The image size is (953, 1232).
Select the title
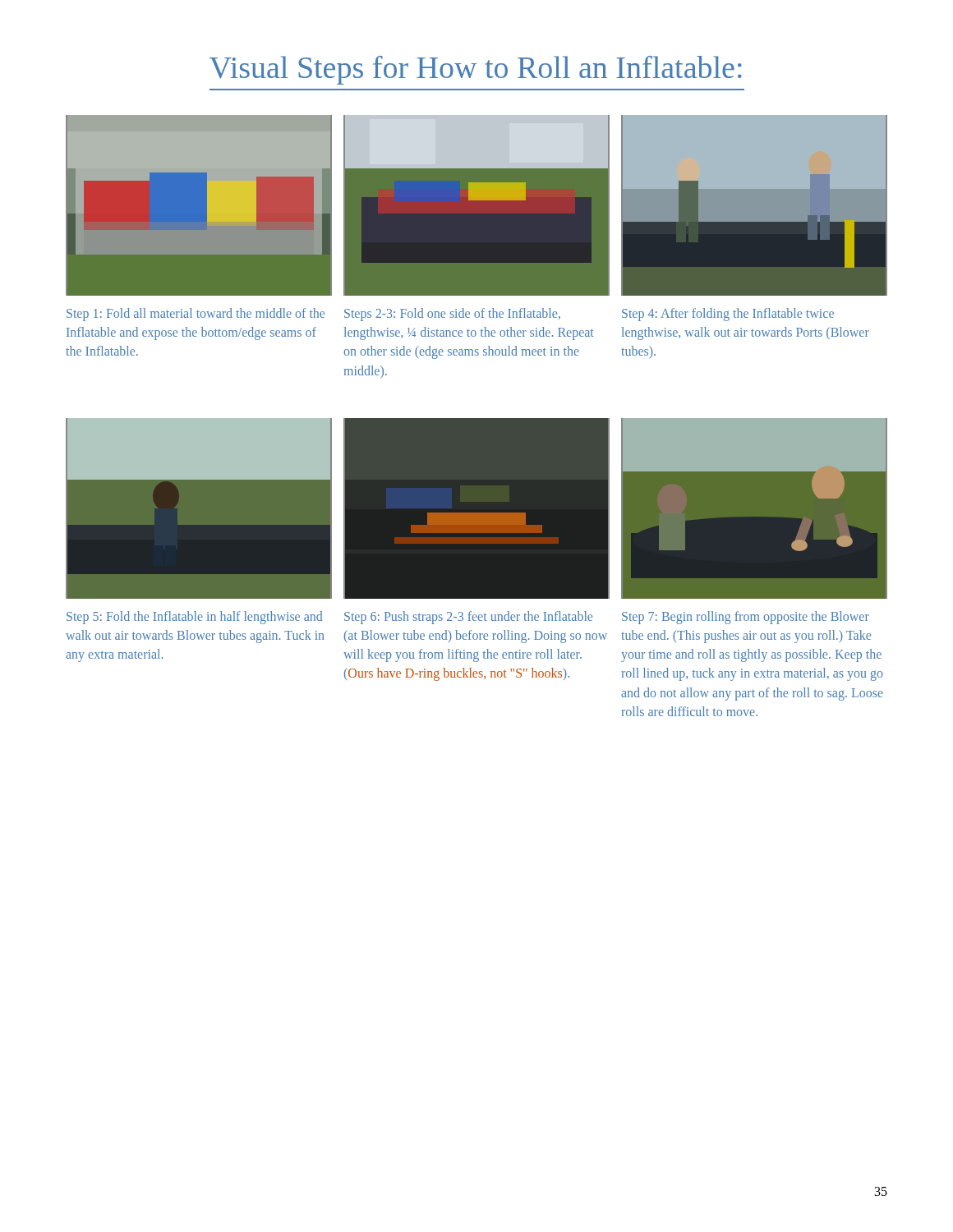(476, 70)
